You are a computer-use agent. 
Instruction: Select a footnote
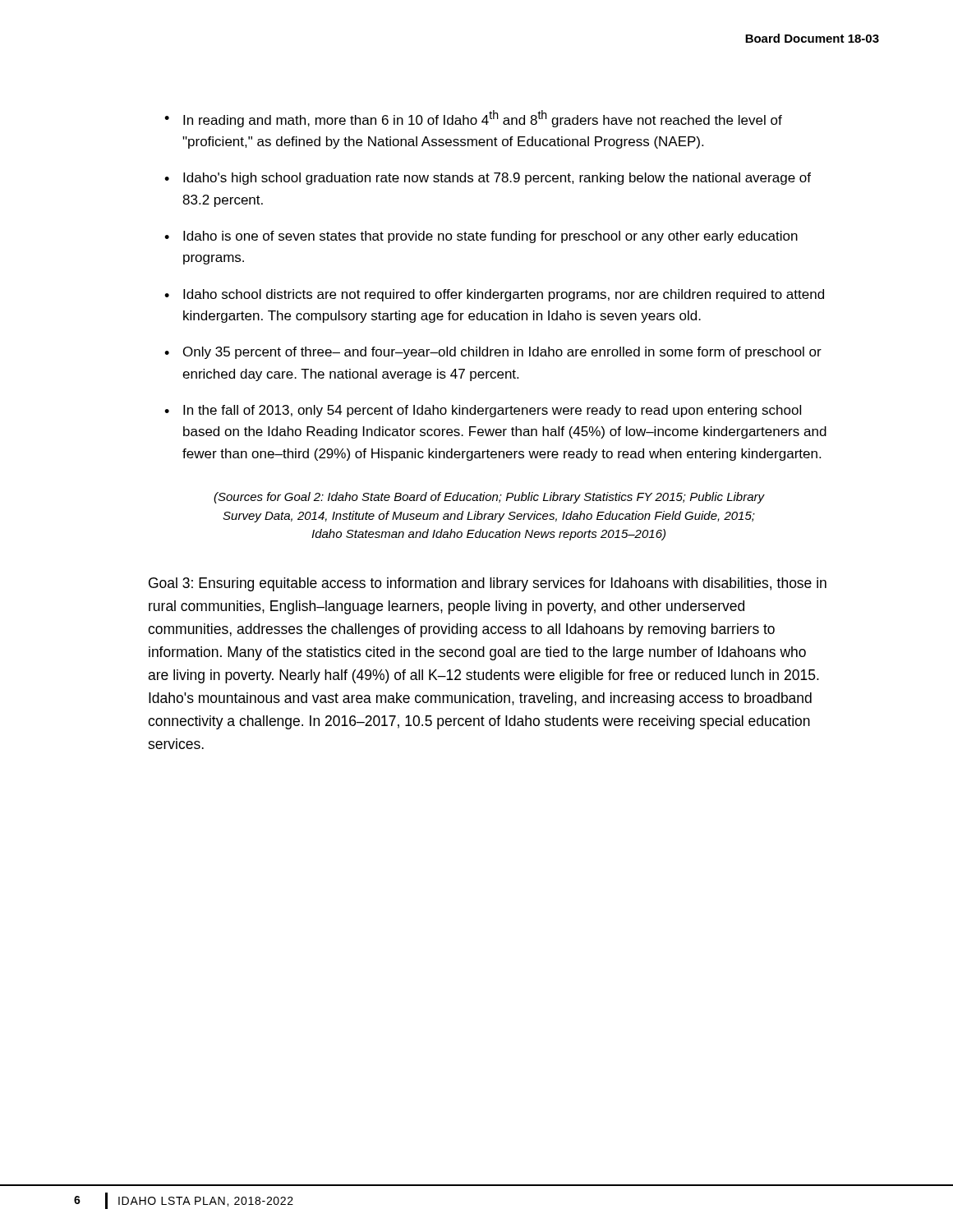click(489, 515)
